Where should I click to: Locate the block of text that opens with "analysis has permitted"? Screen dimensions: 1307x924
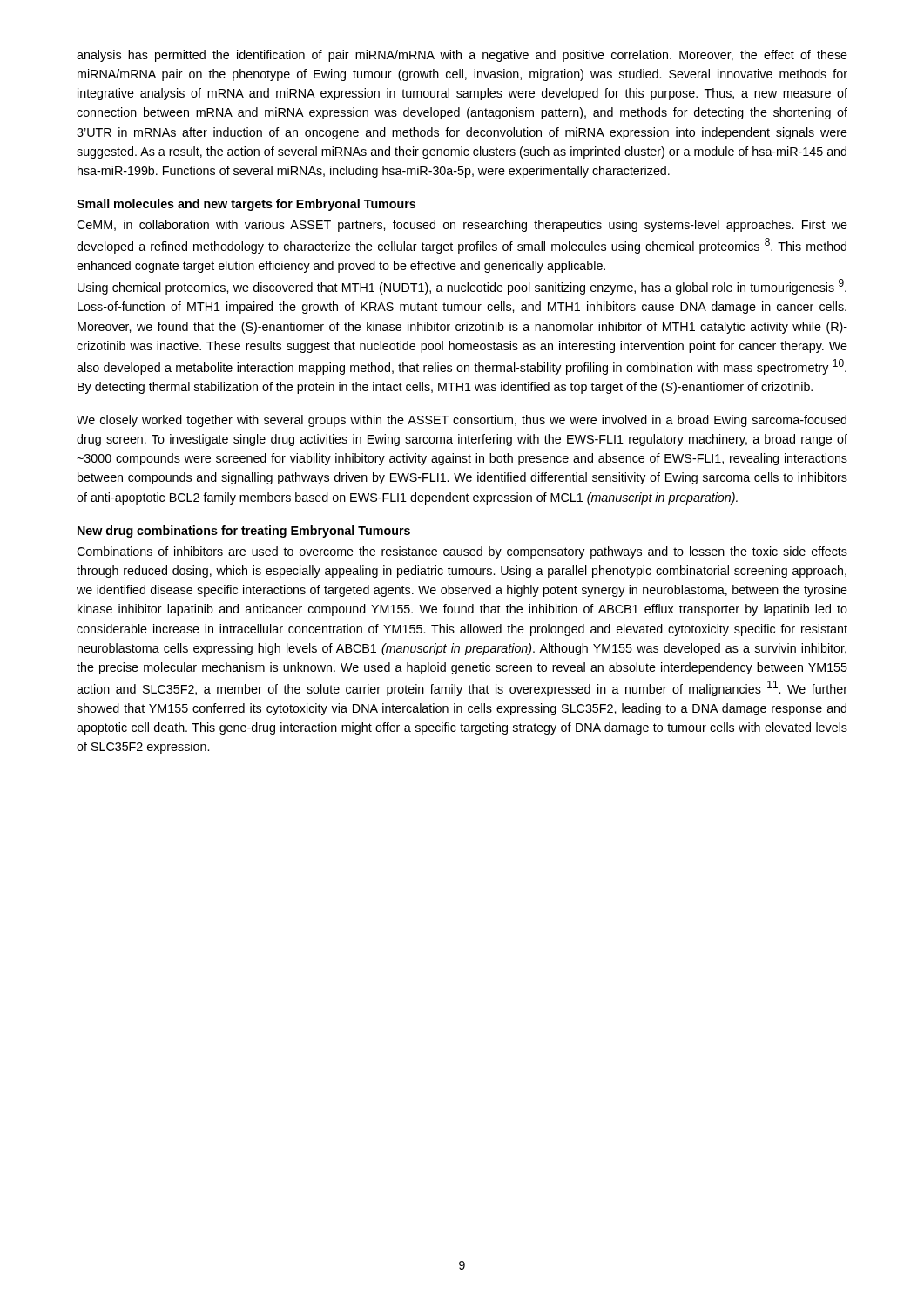(x=462, y=113)
